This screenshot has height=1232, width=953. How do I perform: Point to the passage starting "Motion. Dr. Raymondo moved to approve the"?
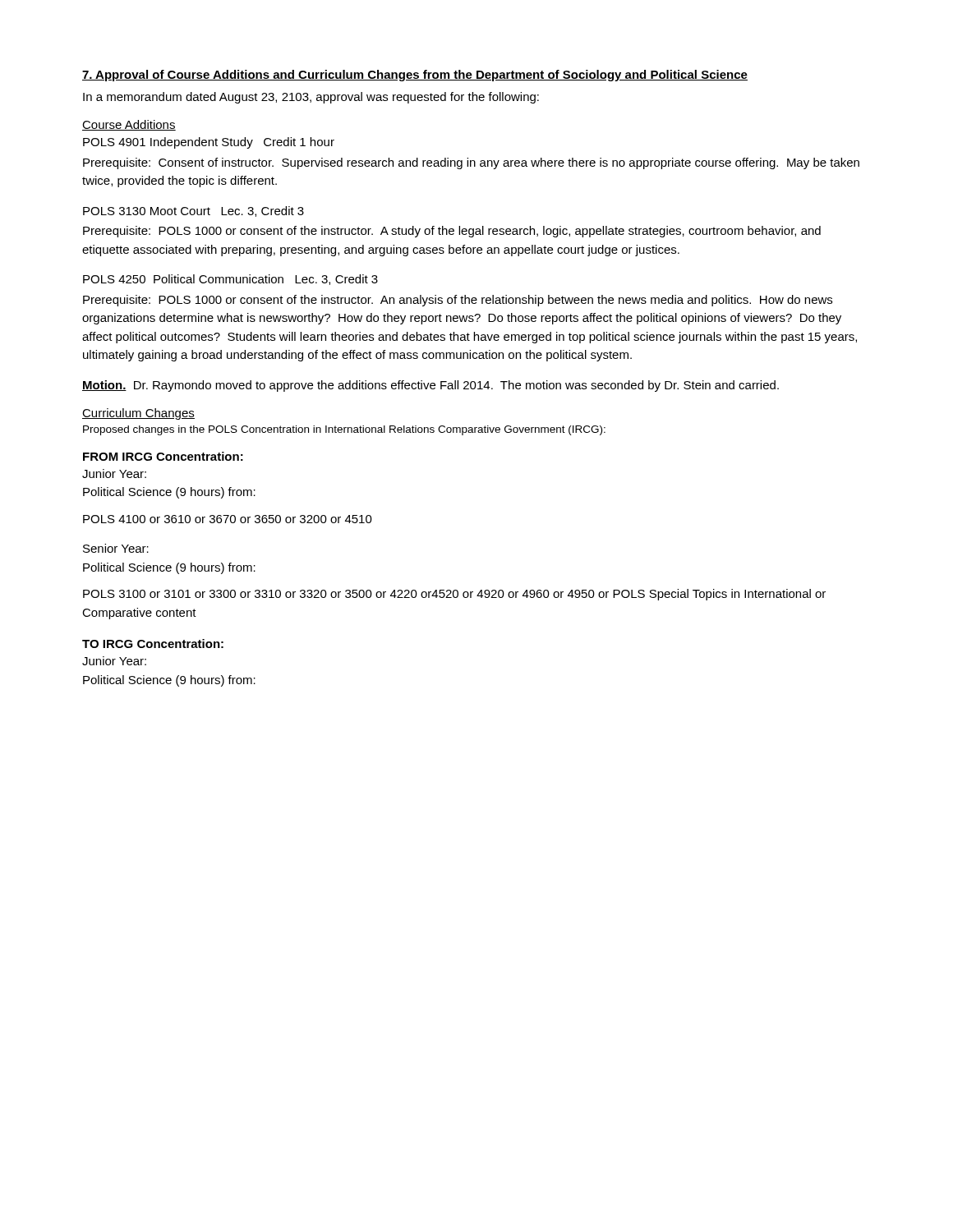pos(431,384)
